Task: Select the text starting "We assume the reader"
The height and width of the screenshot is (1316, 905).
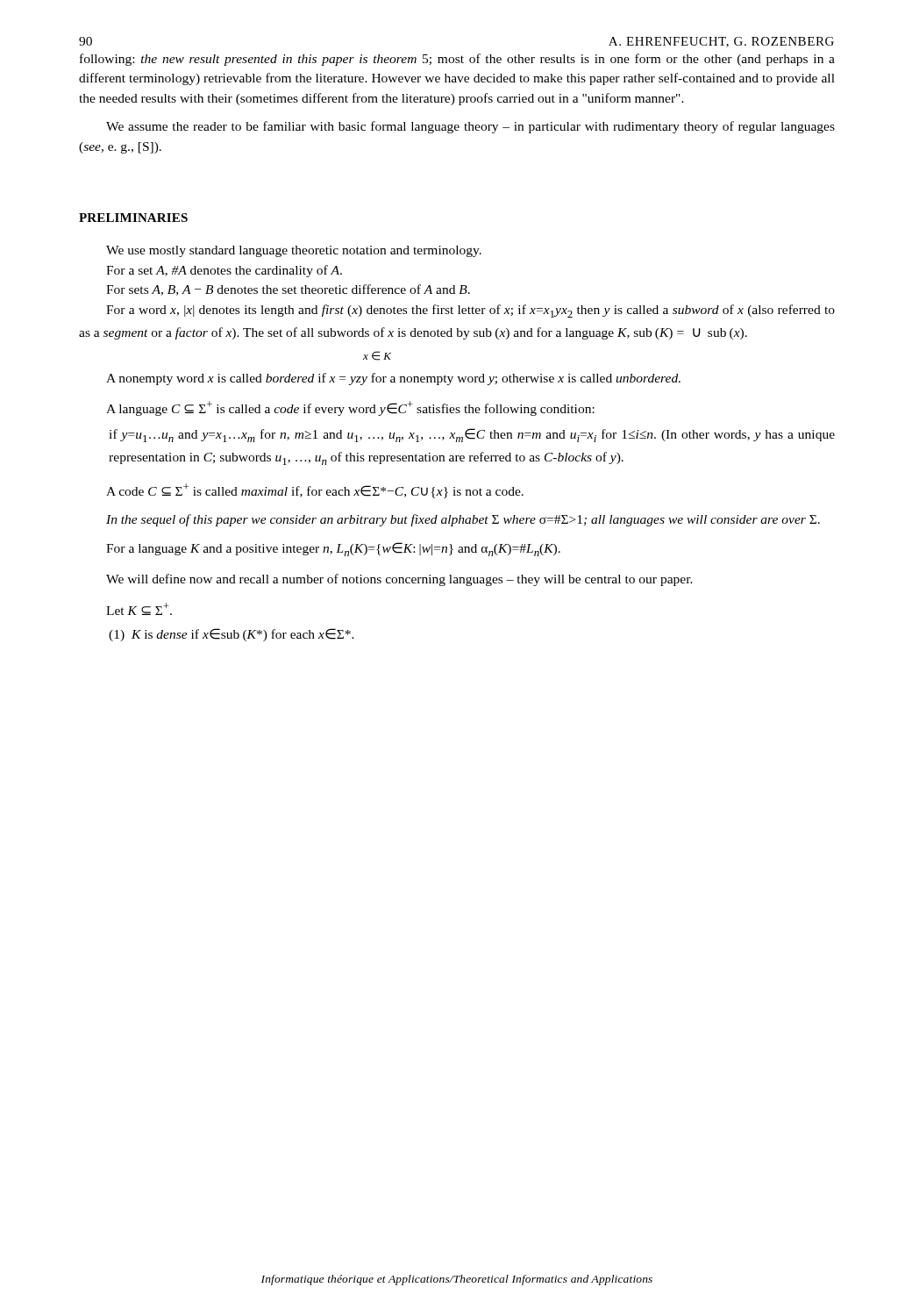Action: [x=457, y=137]
